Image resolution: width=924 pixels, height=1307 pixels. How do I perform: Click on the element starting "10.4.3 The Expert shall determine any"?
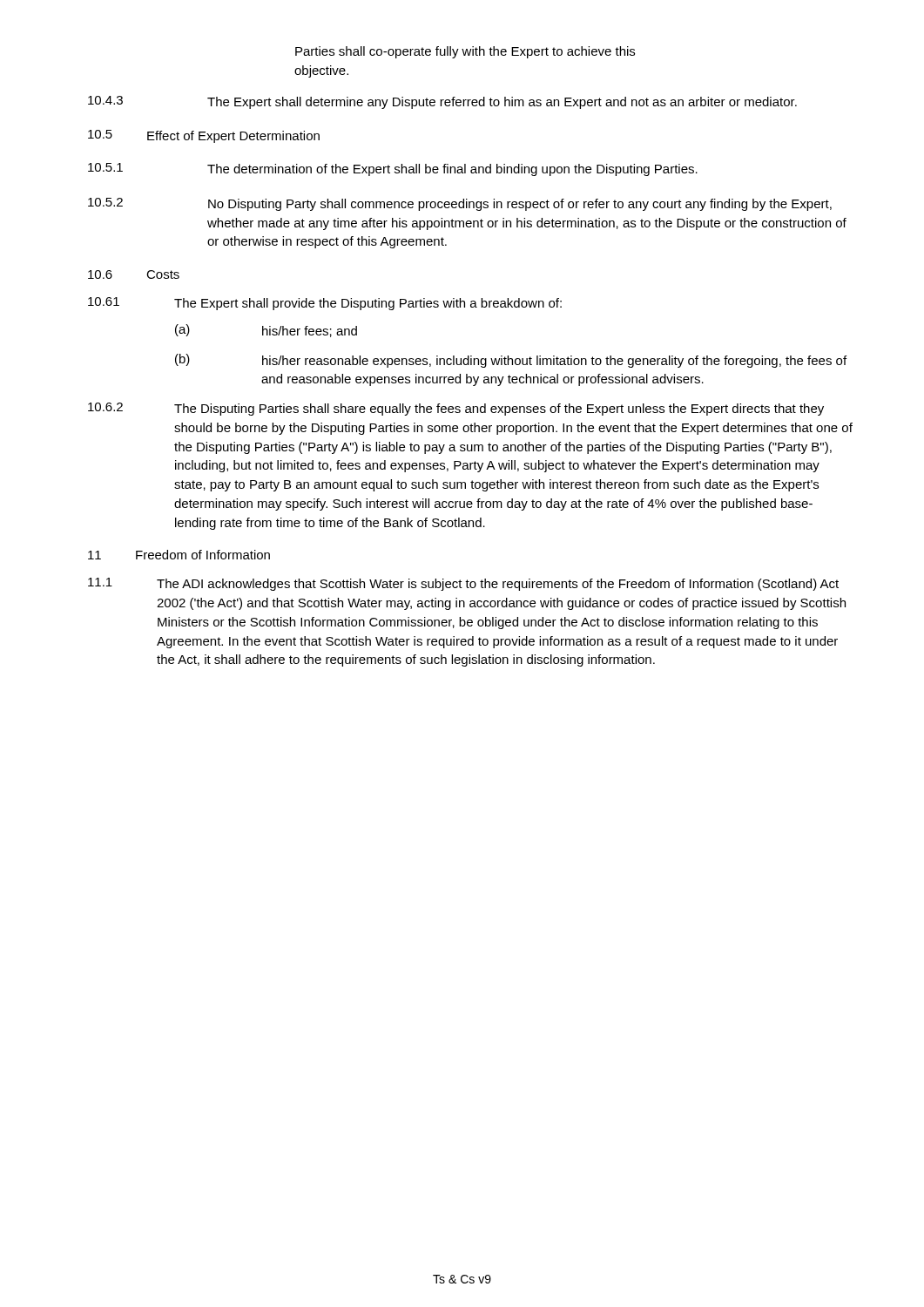tap(471, 101)
